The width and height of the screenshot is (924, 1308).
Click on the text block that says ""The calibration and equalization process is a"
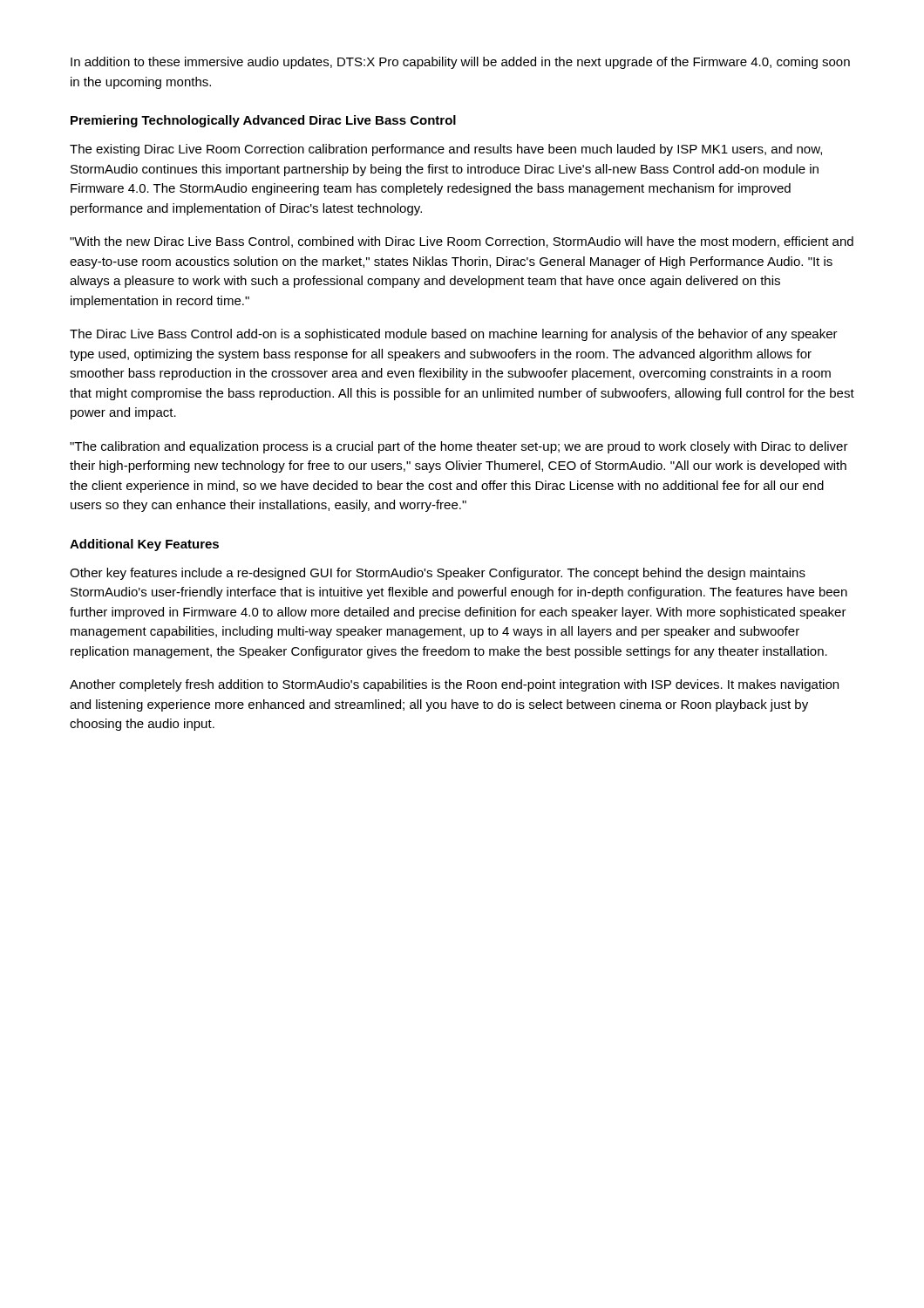point(459,475)
